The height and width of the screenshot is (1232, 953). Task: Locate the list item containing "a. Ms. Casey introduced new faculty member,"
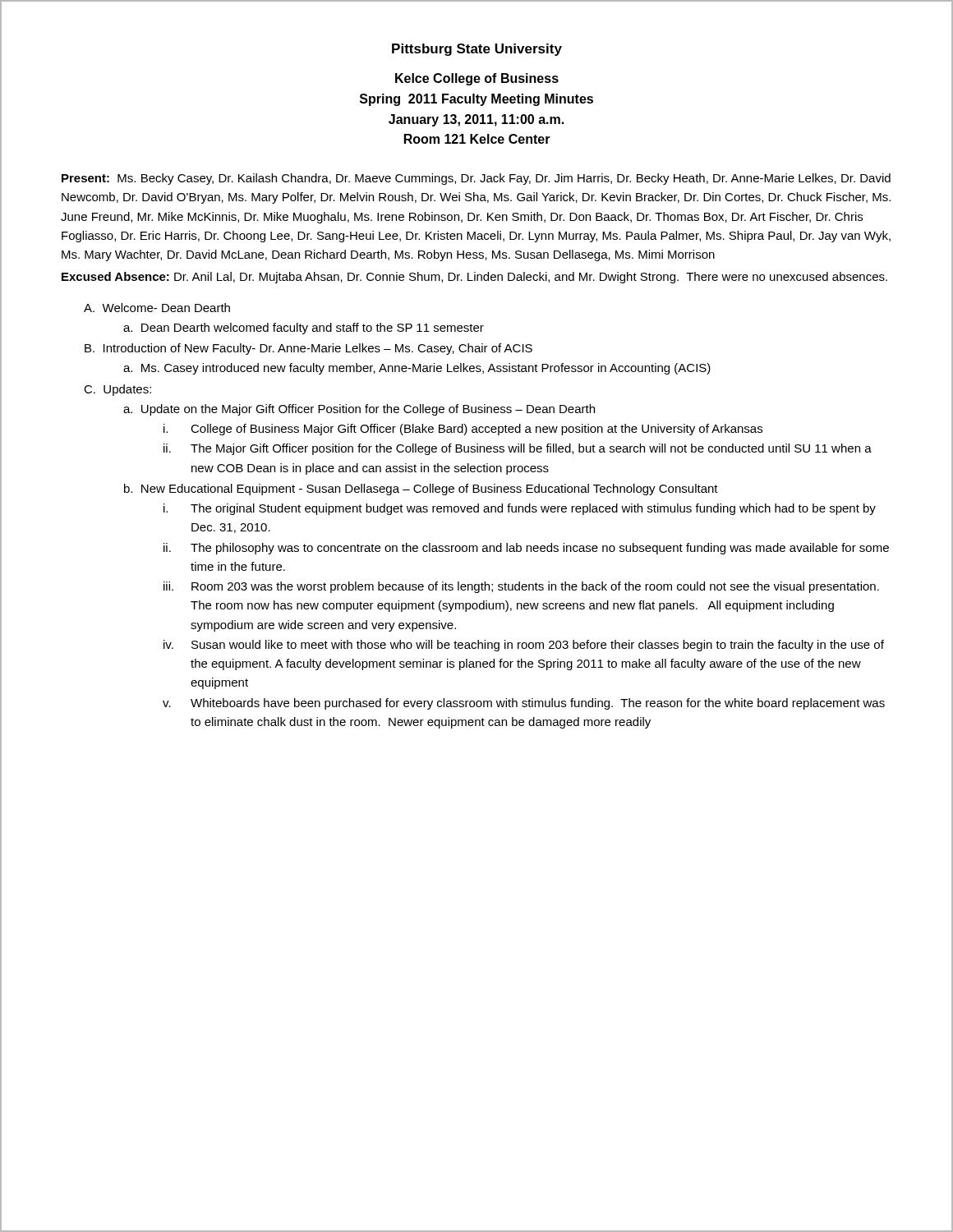click(417, 368)
